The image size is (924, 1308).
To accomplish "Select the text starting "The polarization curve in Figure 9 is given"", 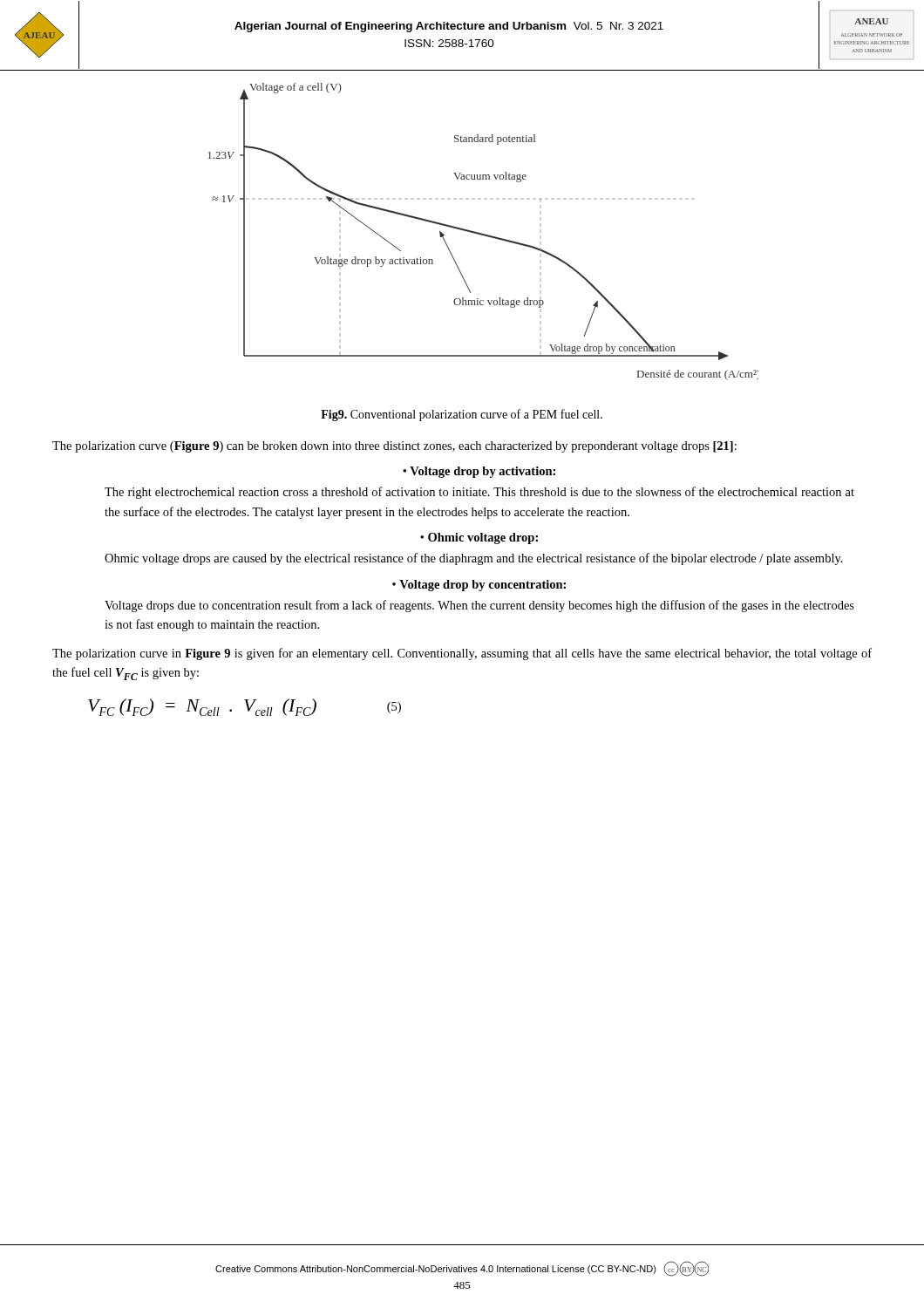I will 462,664.
